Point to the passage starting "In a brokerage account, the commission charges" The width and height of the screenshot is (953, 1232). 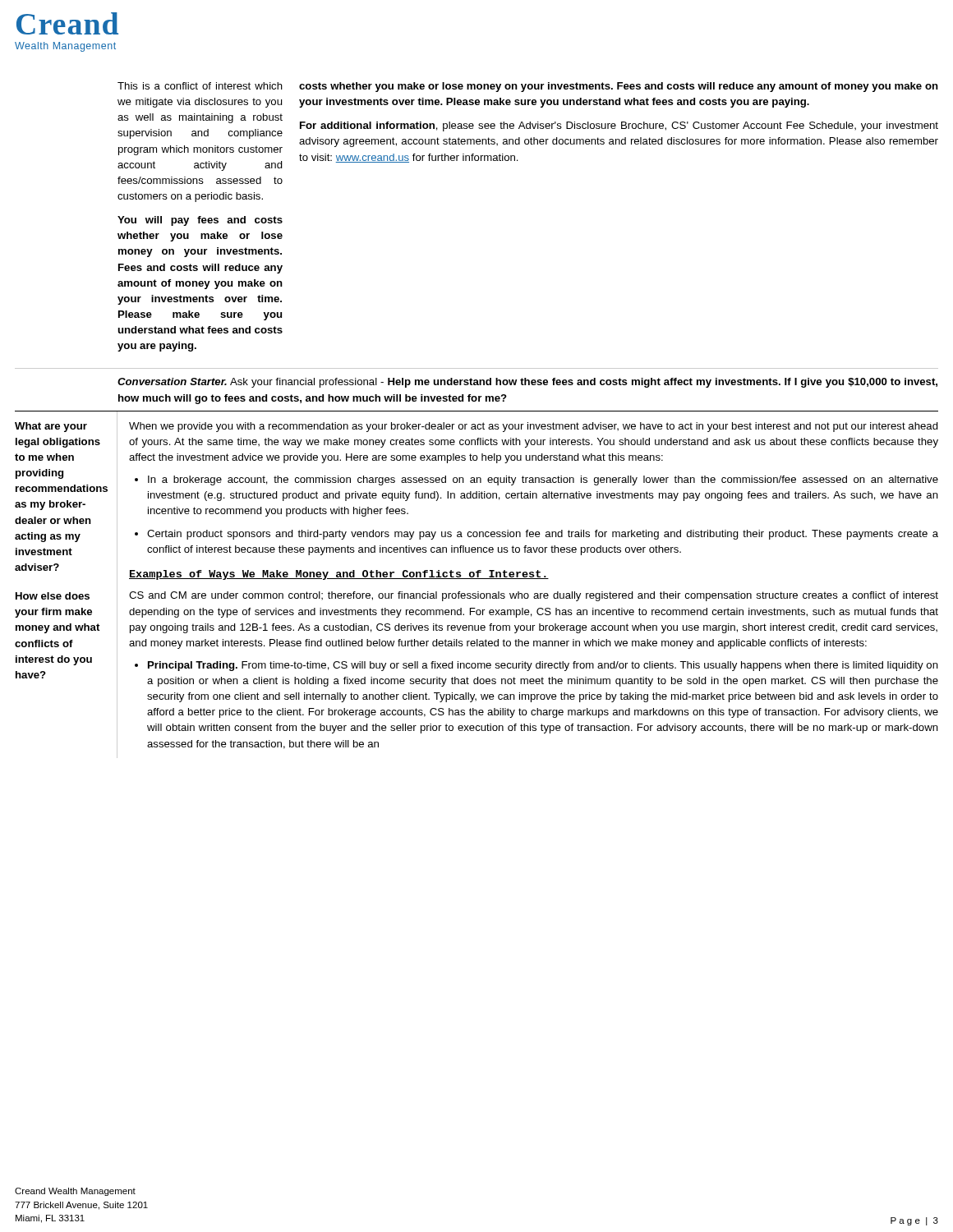543,495
